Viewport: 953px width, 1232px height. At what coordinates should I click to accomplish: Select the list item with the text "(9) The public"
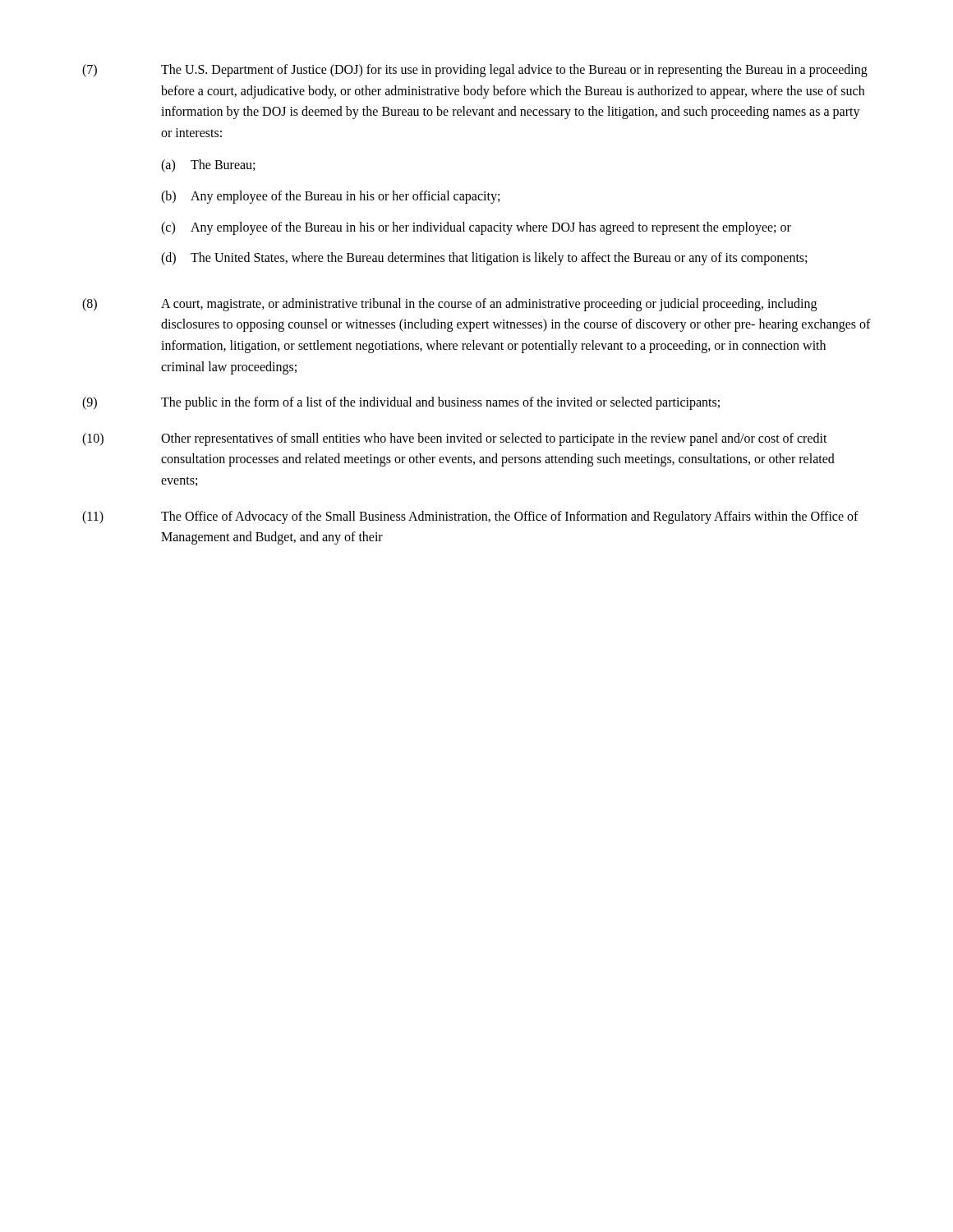point(476,402)
